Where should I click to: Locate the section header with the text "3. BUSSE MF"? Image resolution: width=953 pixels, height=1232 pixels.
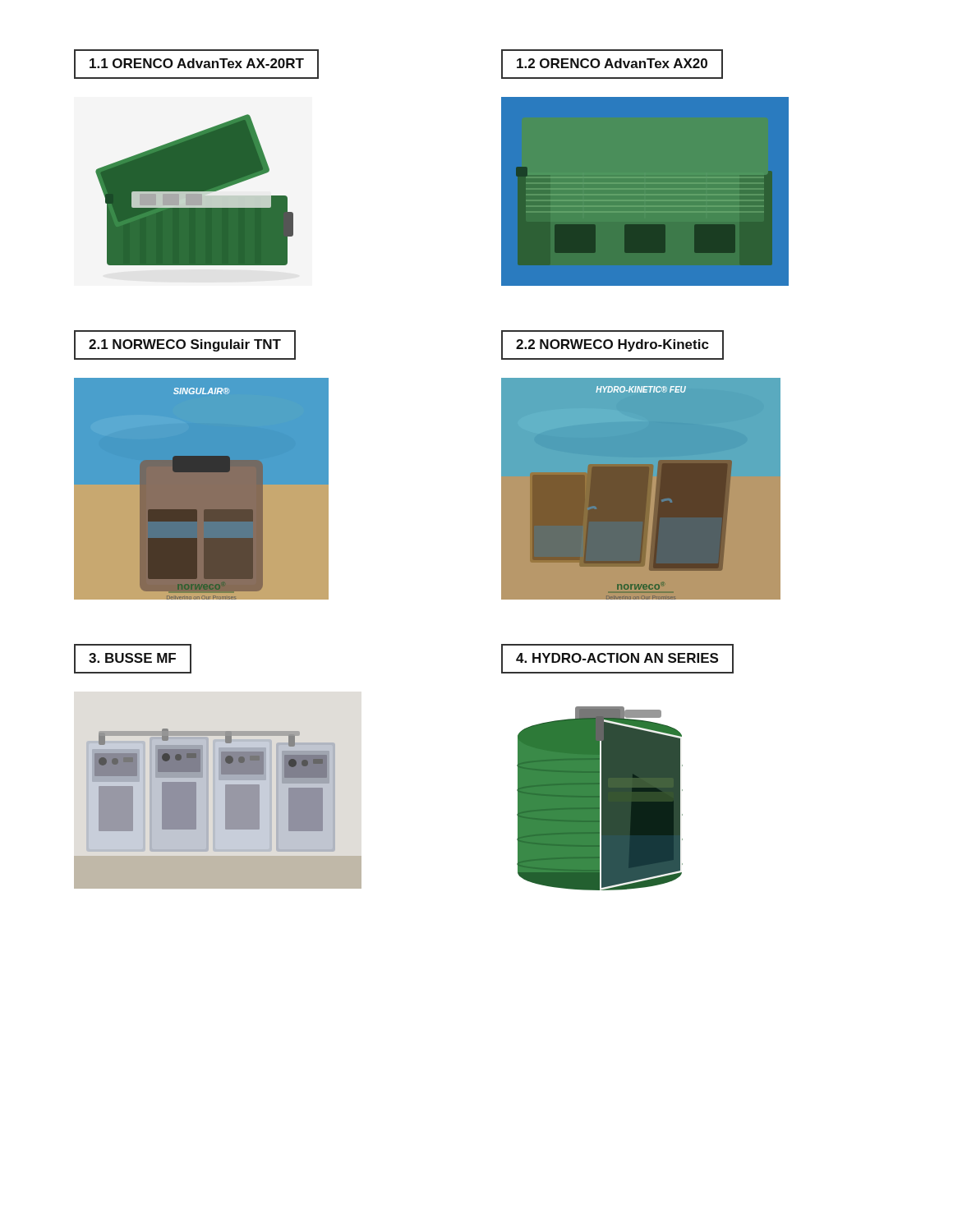point(133,659)
